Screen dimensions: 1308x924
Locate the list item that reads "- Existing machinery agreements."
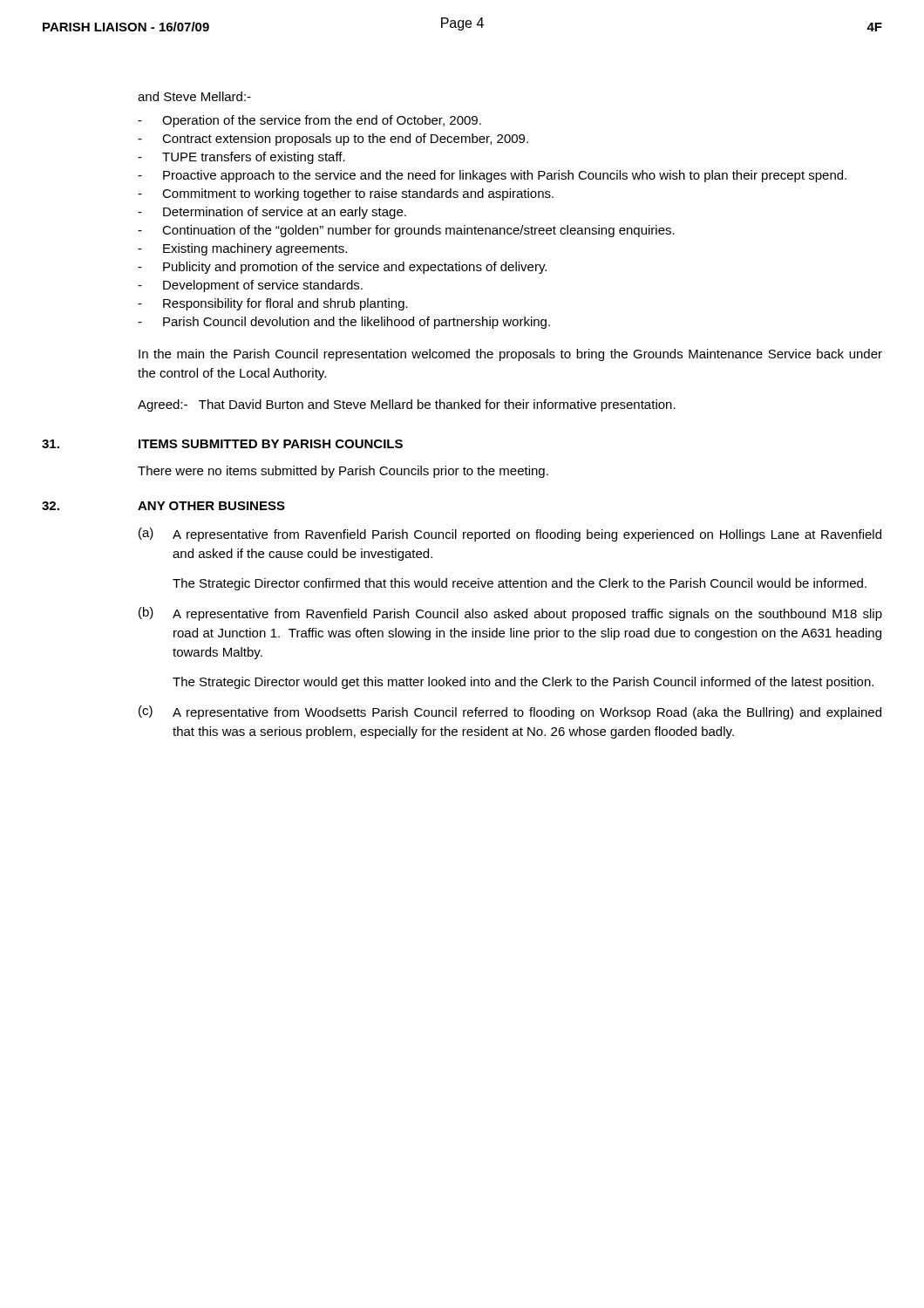click(242, 249)
